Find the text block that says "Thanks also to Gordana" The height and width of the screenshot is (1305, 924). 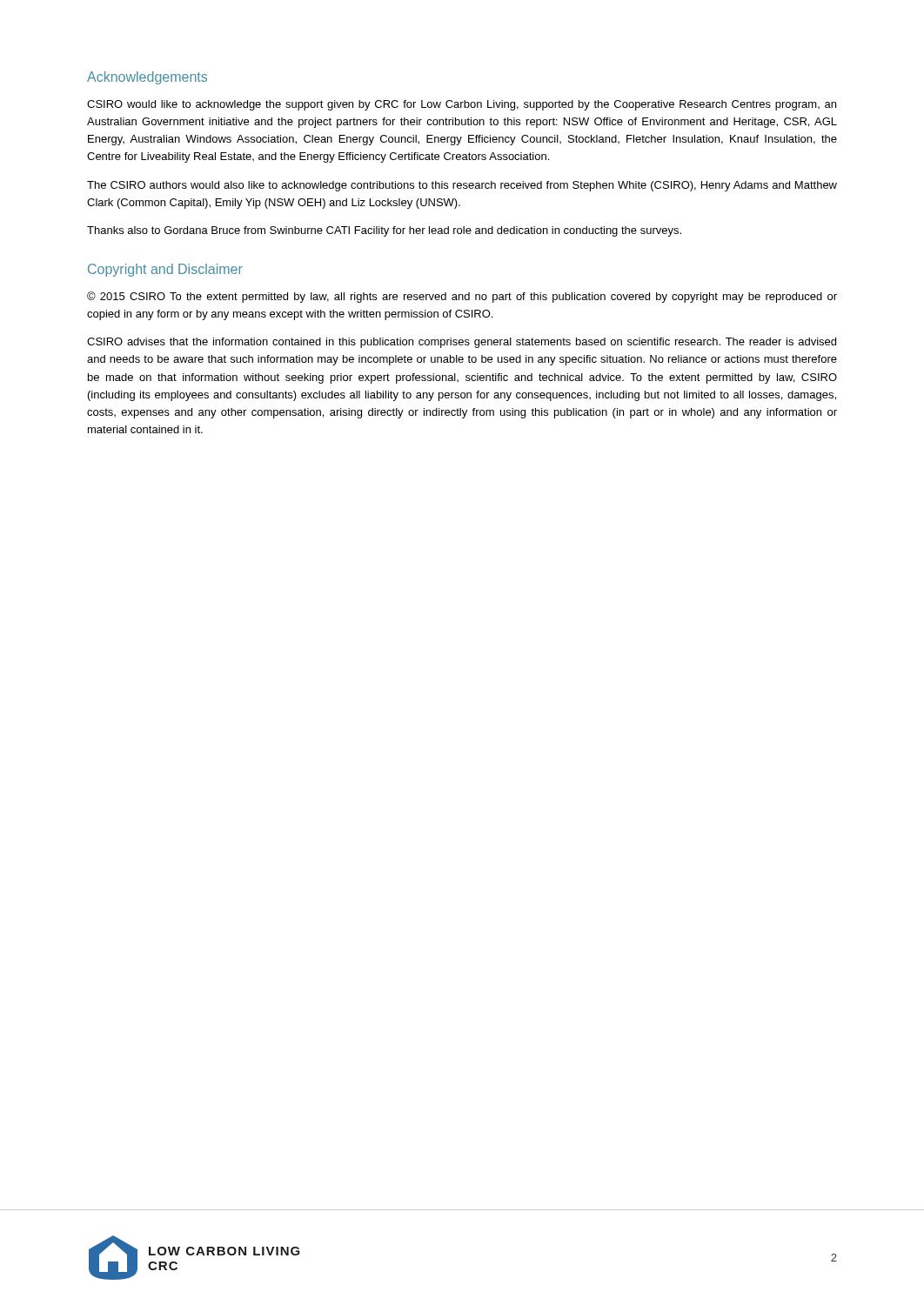pos(462,230)
